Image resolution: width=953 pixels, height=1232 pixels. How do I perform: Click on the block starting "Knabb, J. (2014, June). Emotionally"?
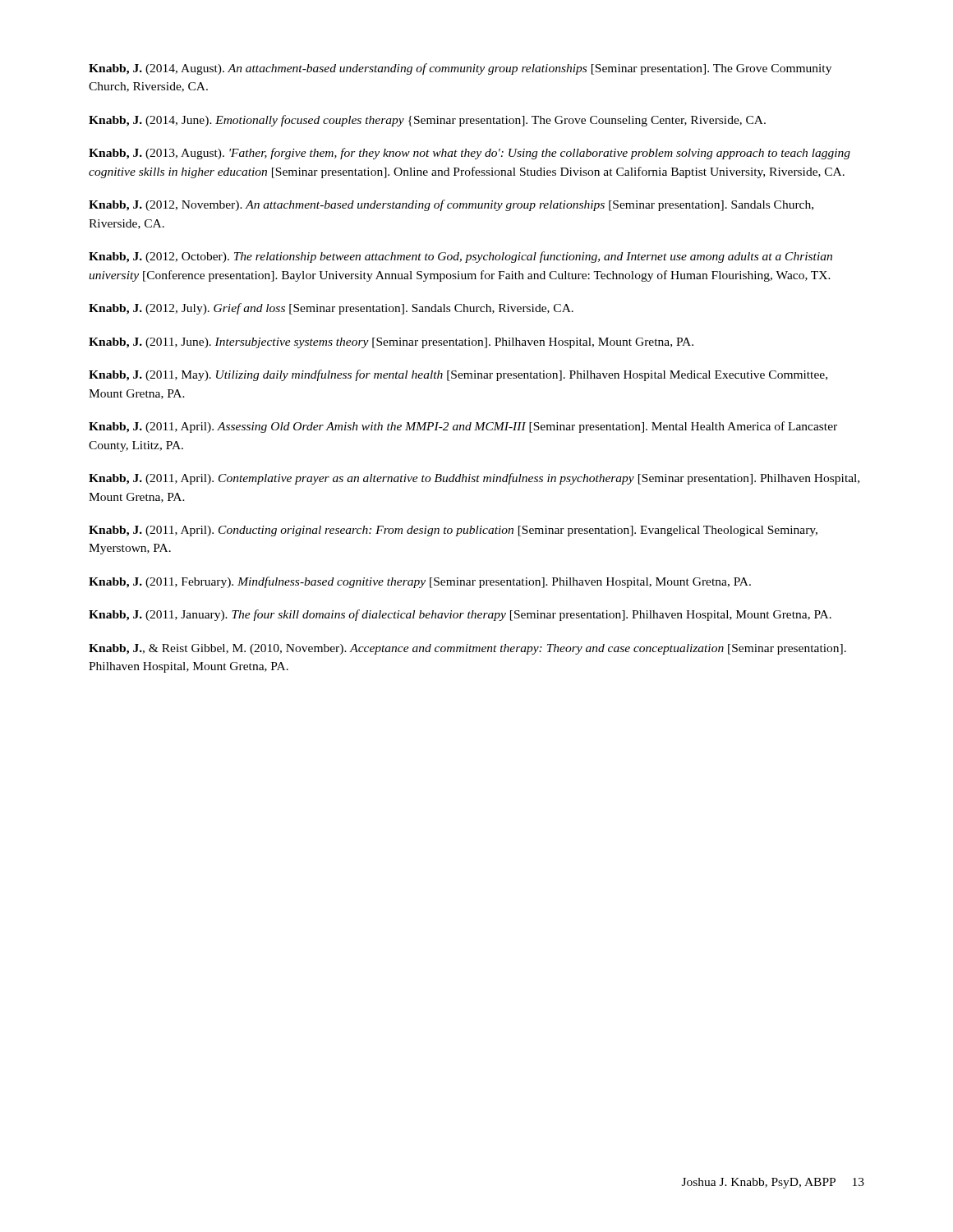pos(476,120)
